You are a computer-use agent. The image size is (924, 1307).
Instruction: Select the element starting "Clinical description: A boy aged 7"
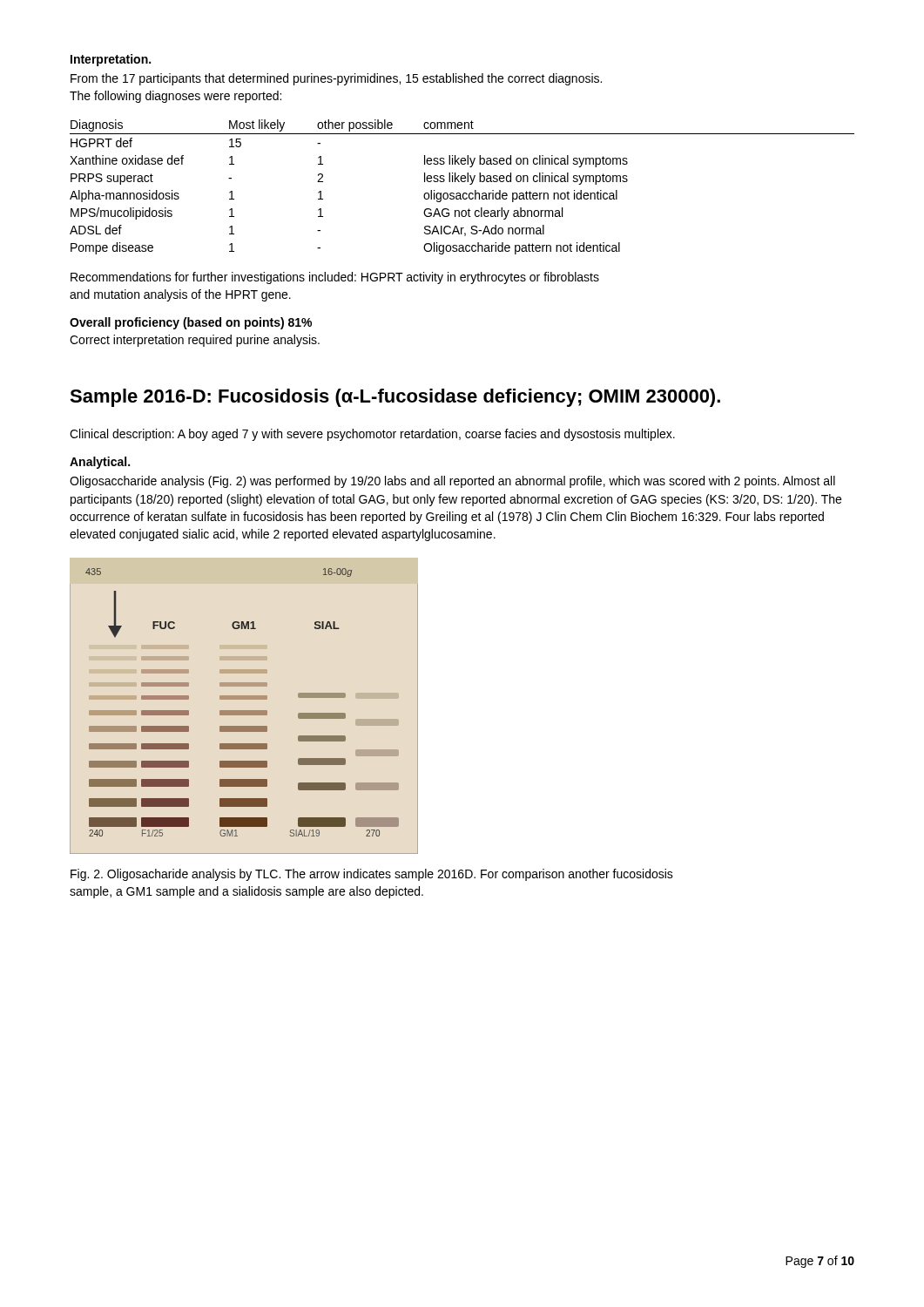[x=373, y=434]
